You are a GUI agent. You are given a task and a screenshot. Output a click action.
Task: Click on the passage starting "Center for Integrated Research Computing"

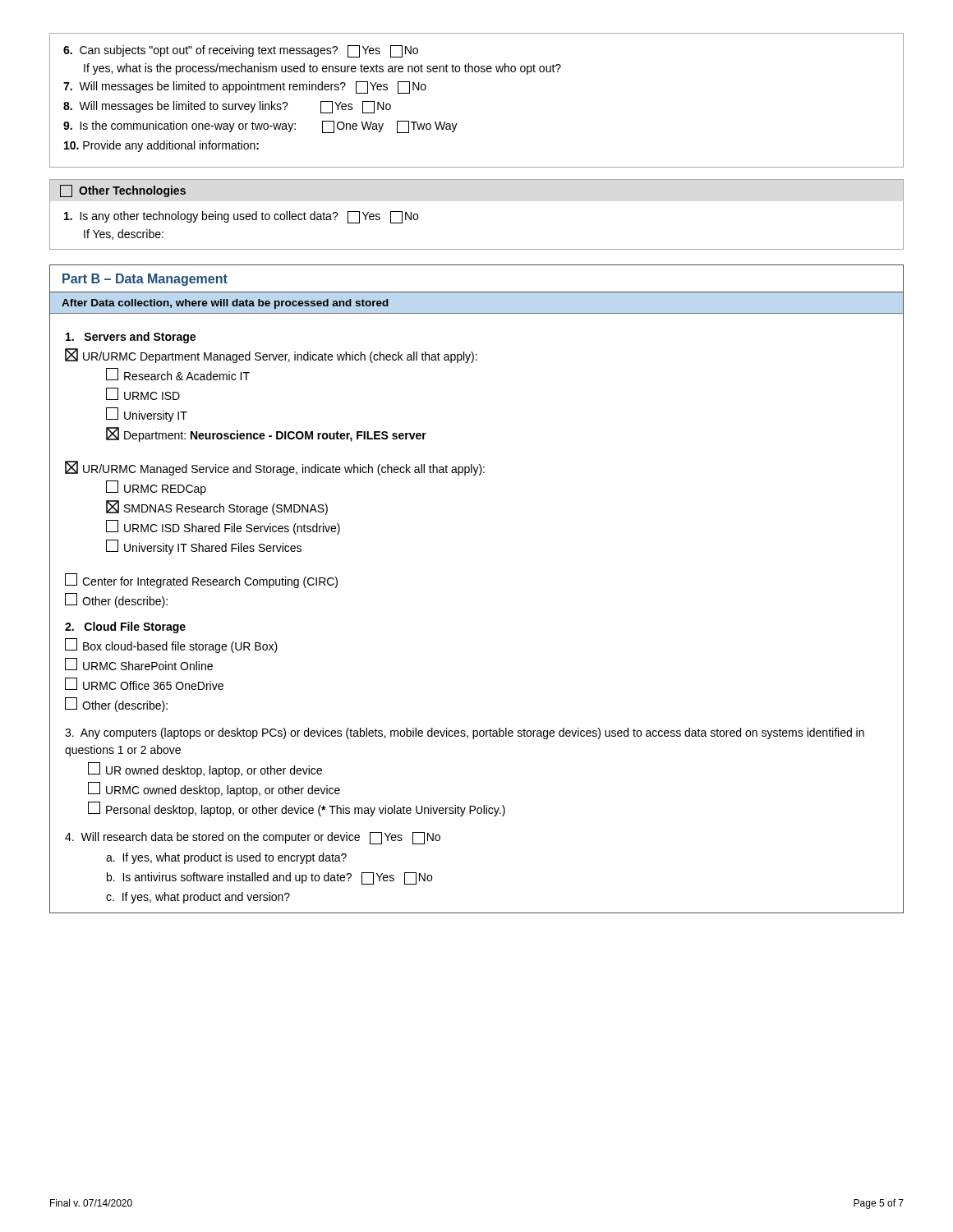pos(201,581)
